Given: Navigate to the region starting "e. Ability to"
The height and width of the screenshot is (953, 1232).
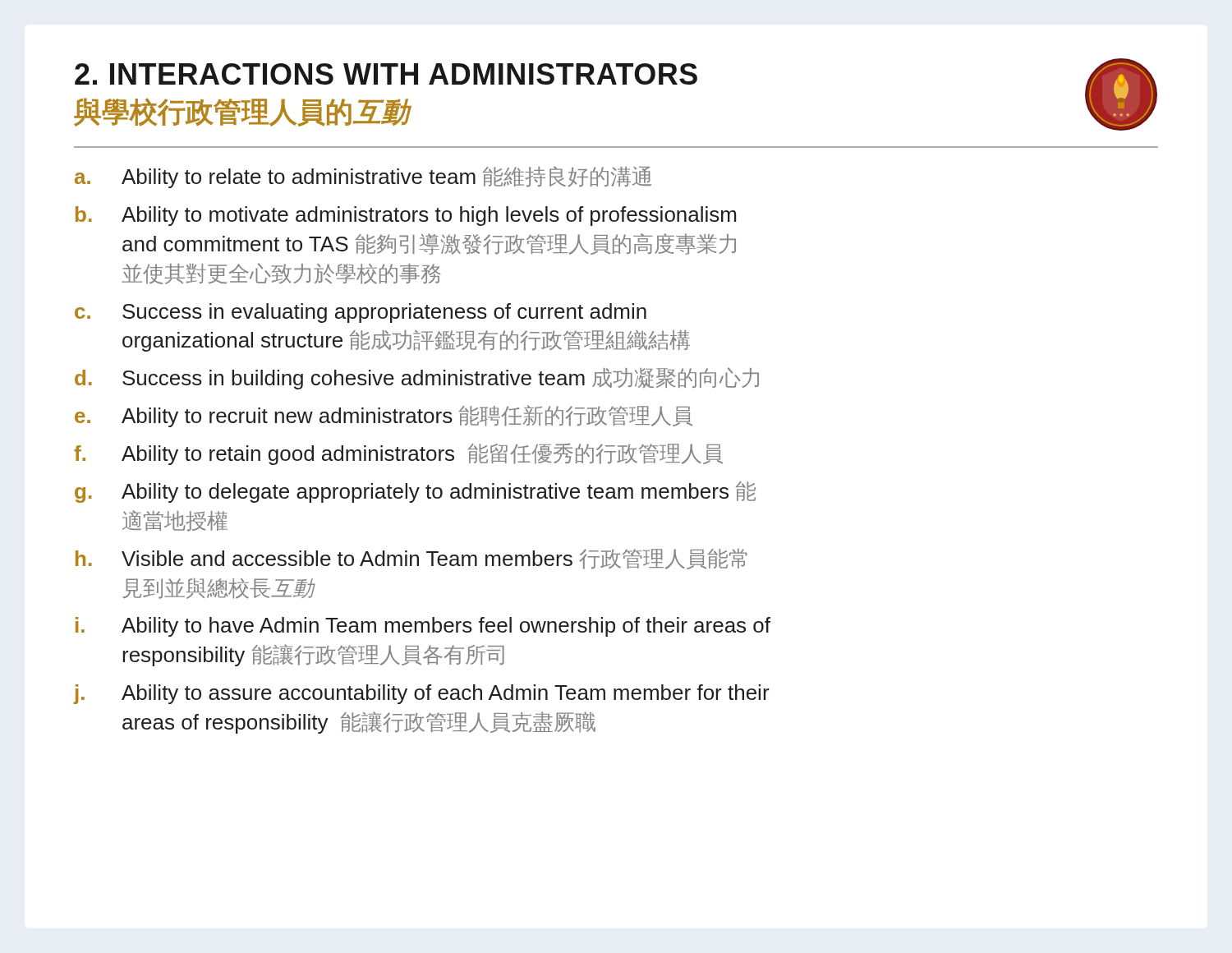Looking at the screenshot, I should [x=384, y=417].
